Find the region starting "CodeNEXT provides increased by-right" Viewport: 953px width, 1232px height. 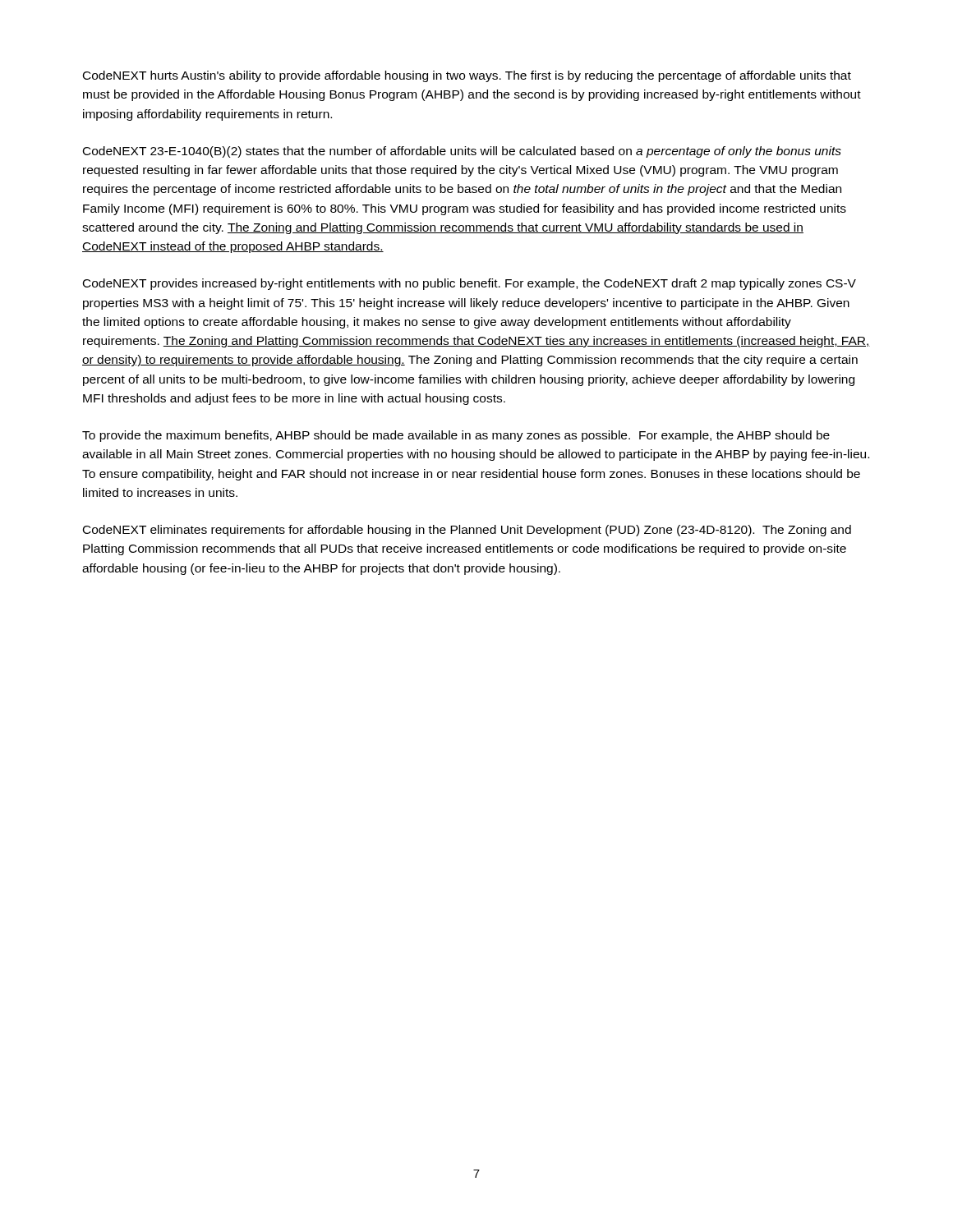(476, 340)
